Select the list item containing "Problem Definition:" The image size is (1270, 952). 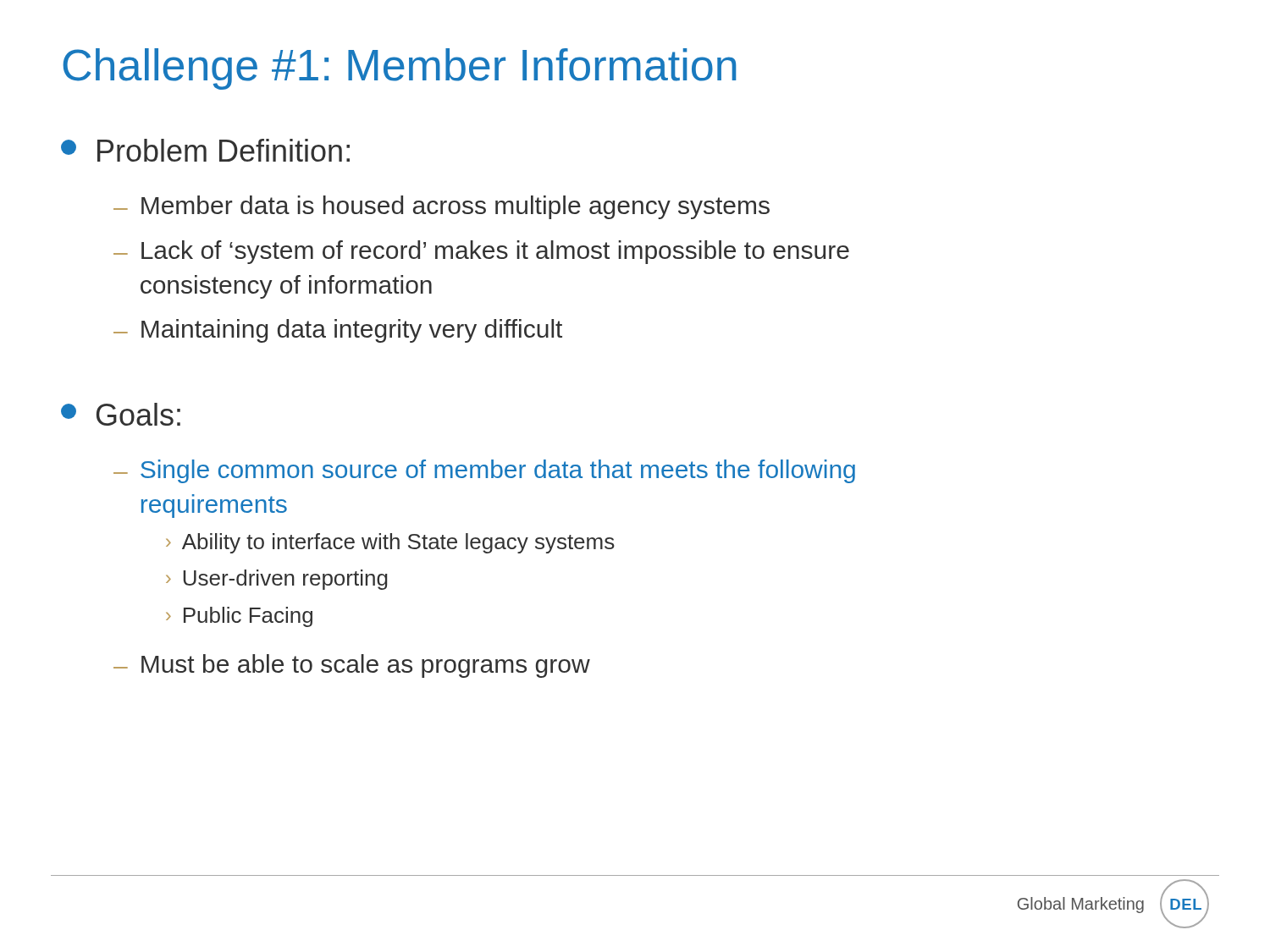[x=207, y=152]
